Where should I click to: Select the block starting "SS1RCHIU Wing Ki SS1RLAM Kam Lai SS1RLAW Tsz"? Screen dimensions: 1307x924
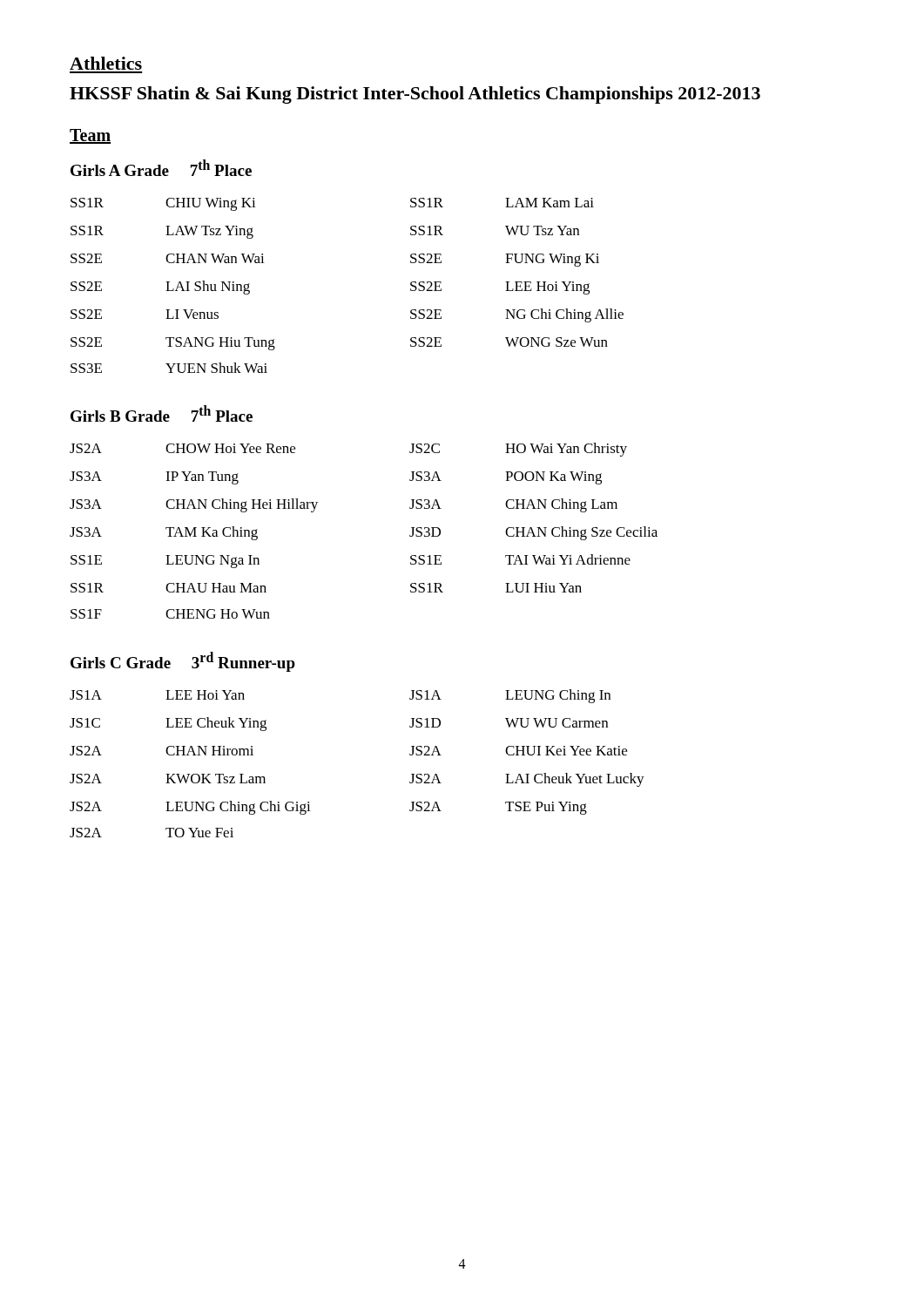tap(409, 272)
